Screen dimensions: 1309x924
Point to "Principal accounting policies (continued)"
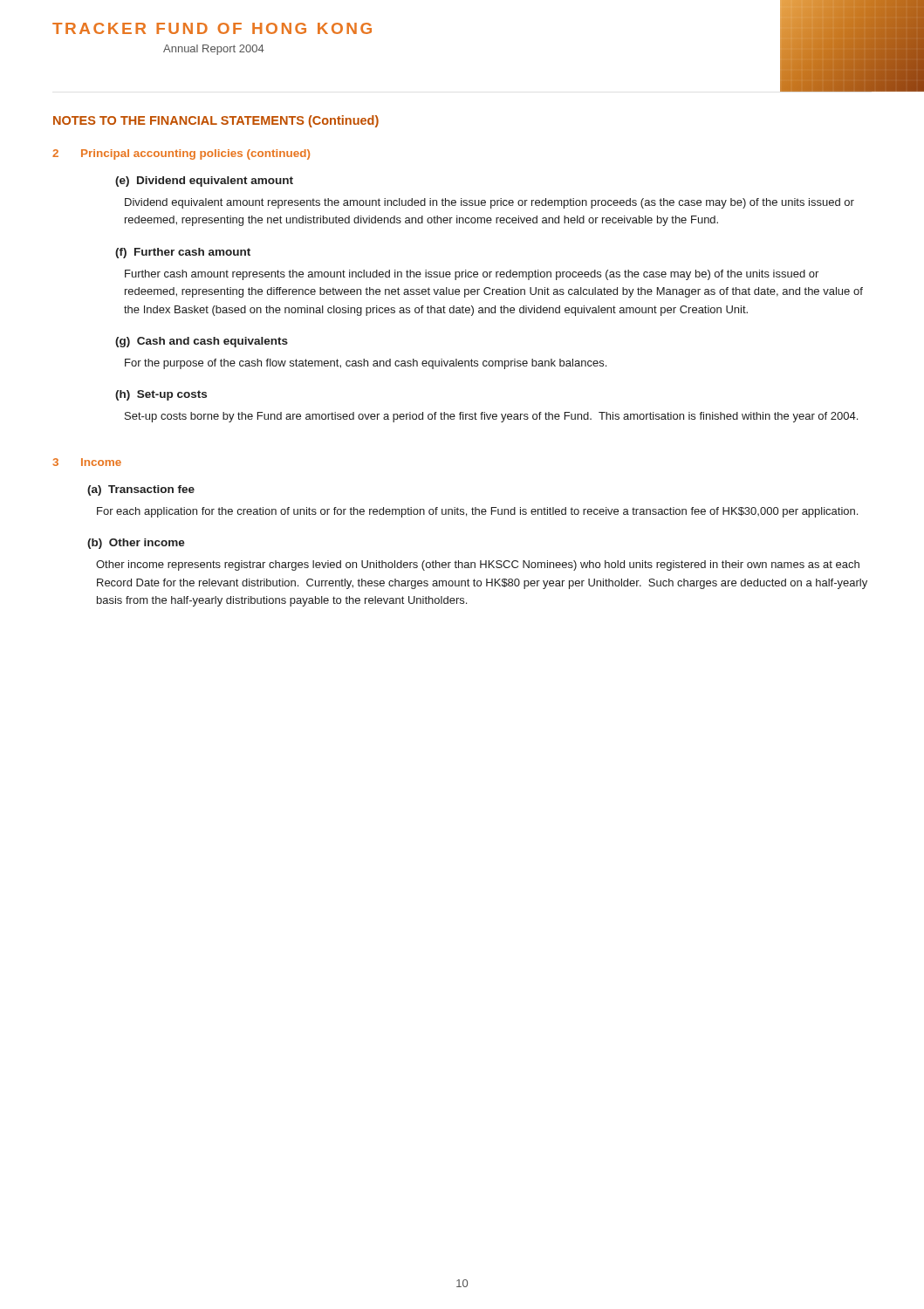195,153
